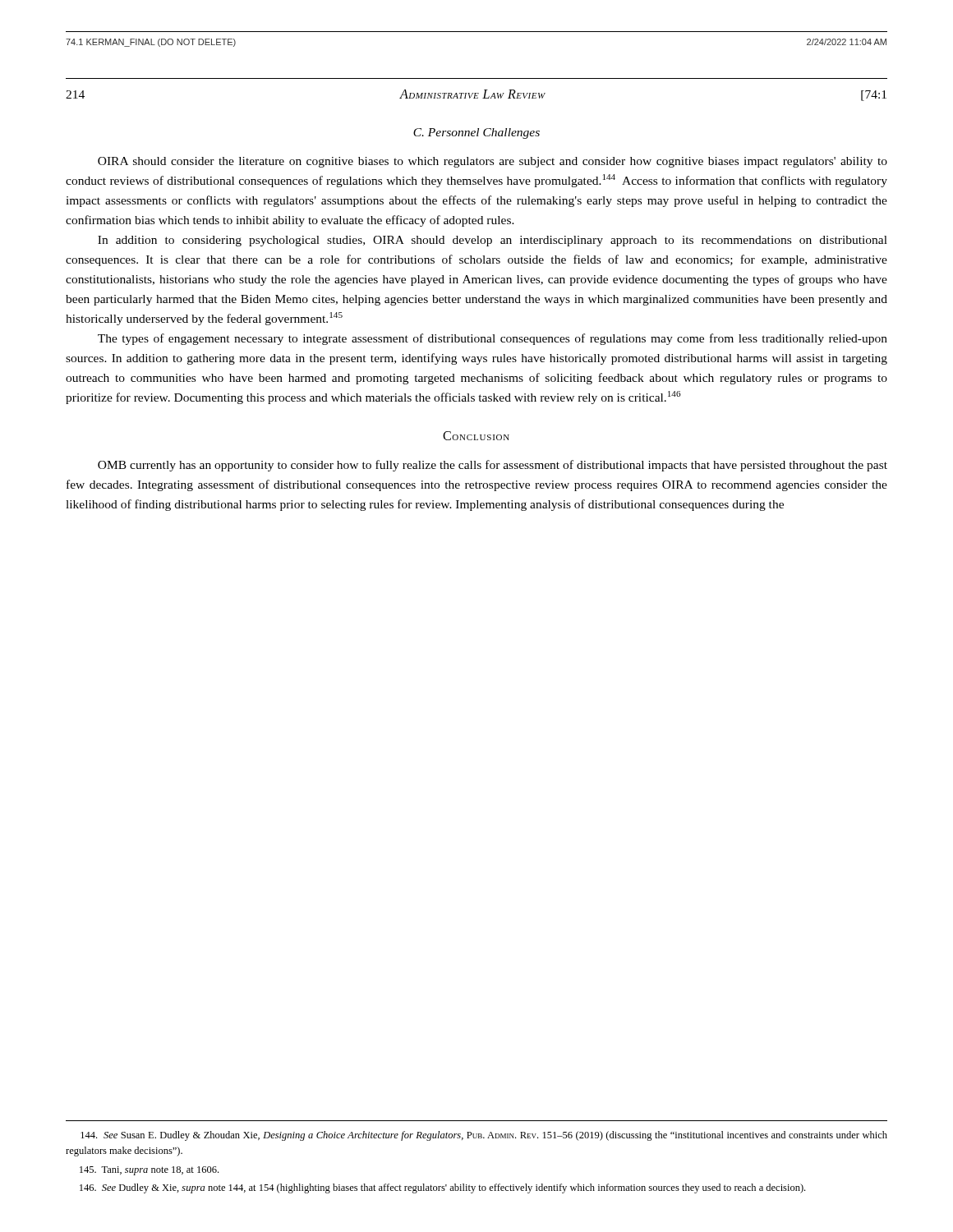Find the footnote with the text "Tani, supra note 18, at 1606."

pos(143,1169)
